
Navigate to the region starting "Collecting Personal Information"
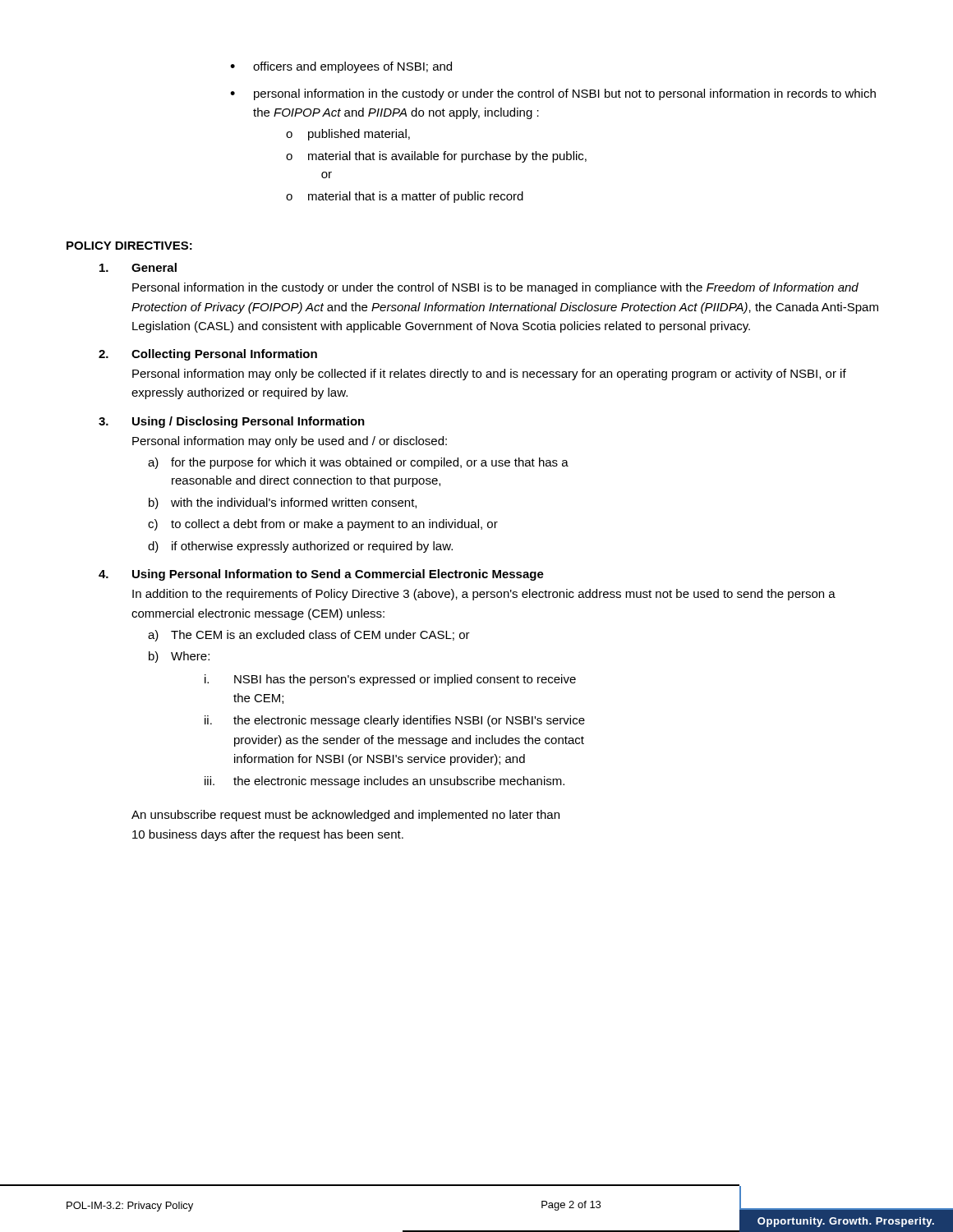[225, 354]
